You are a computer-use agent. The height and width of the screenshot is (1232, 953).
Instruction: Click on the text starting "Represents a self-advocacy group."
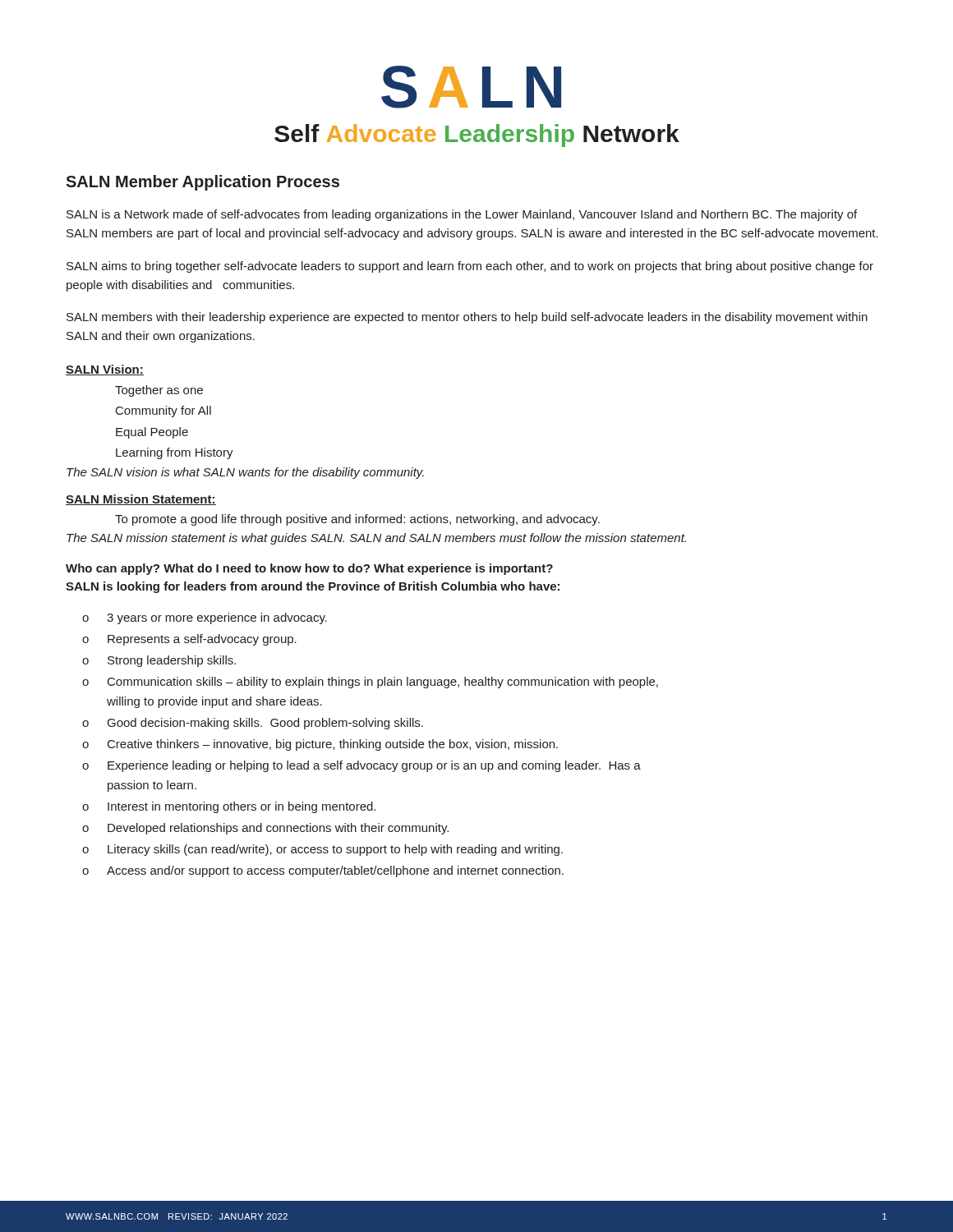point(202,638)
